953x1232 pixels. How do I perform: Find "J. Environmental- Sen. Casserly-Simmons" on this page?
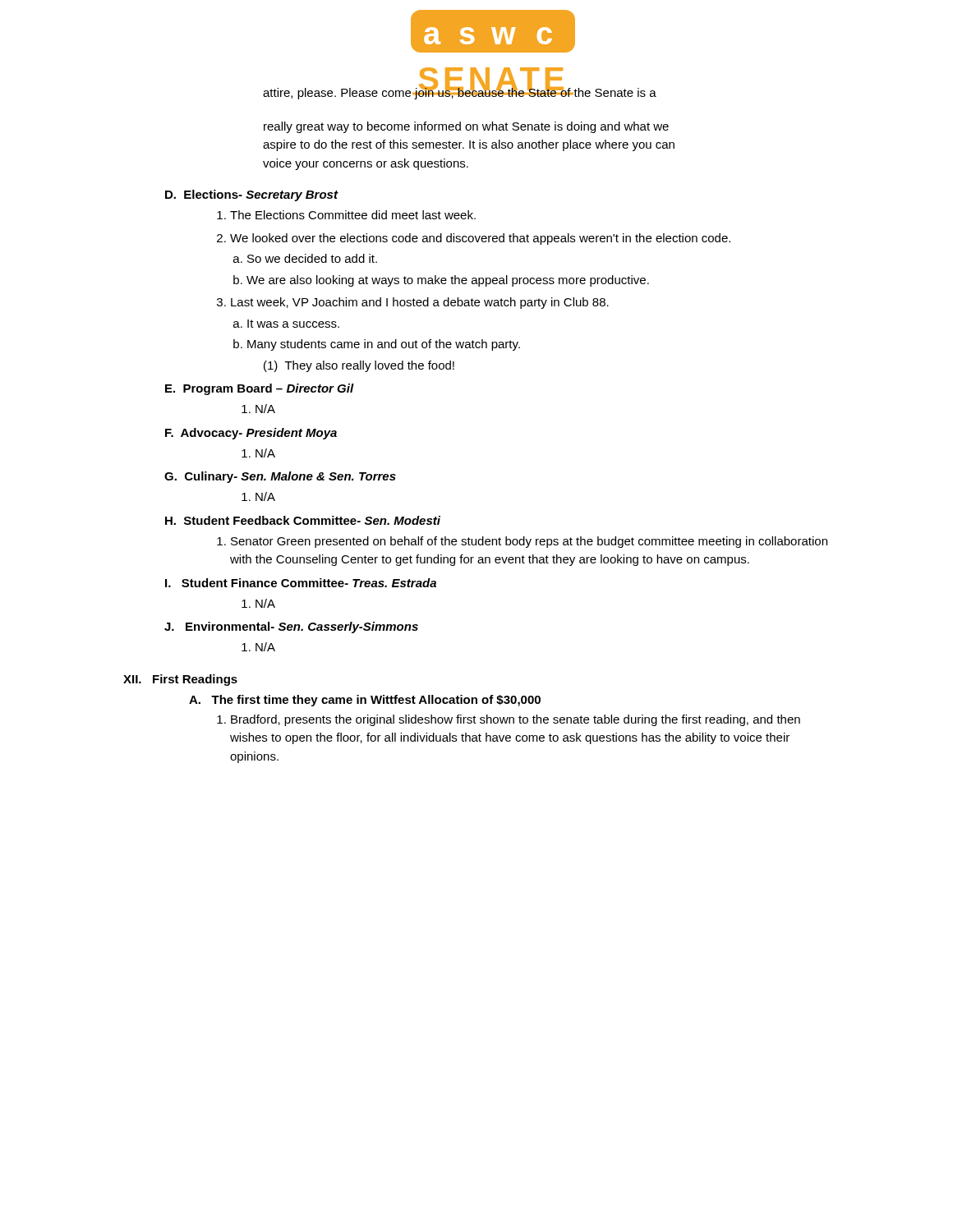click(x=291, y=626)
